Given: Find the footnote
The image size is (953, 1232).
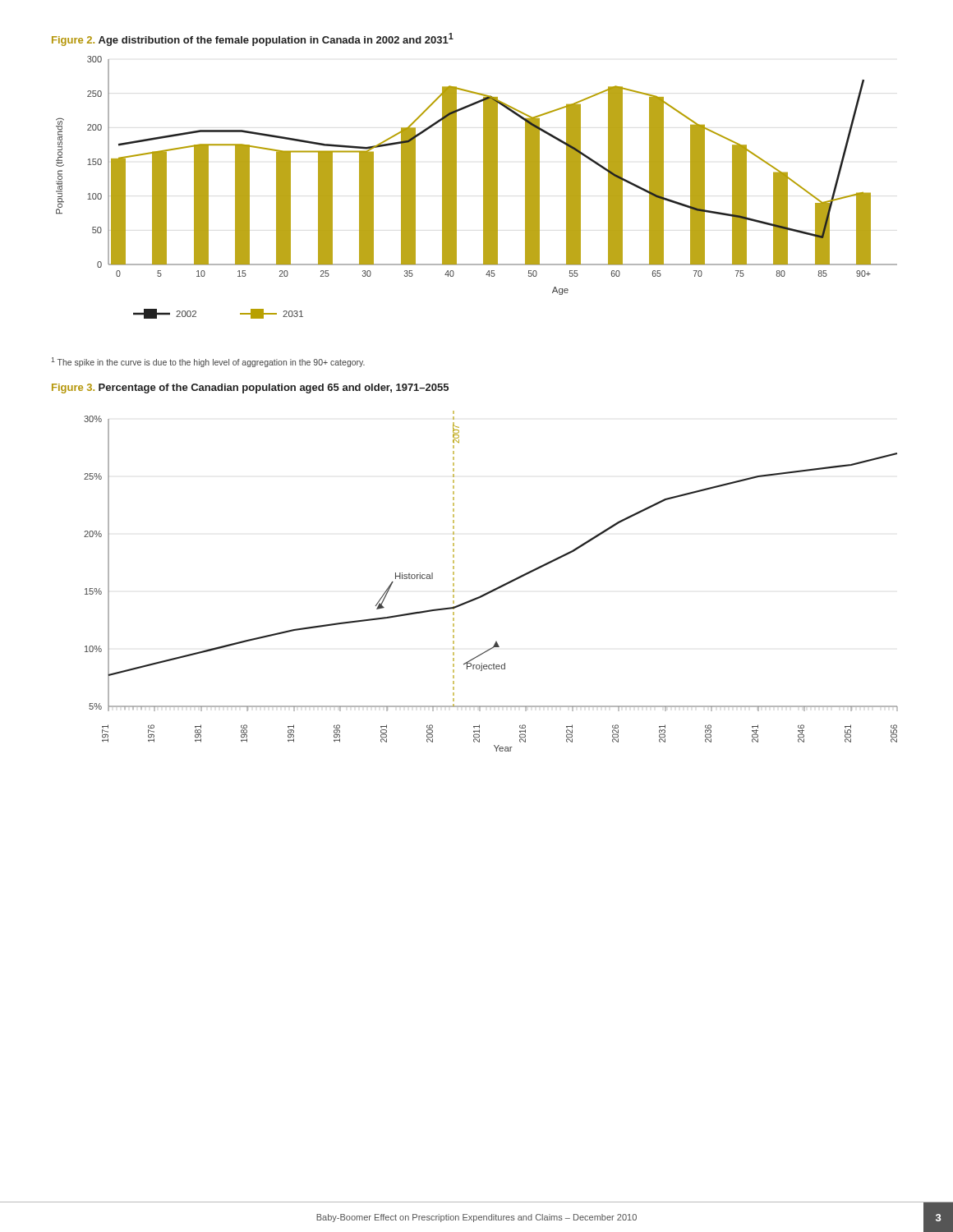Looking at the screenshot, I should [x=208, y=361].
